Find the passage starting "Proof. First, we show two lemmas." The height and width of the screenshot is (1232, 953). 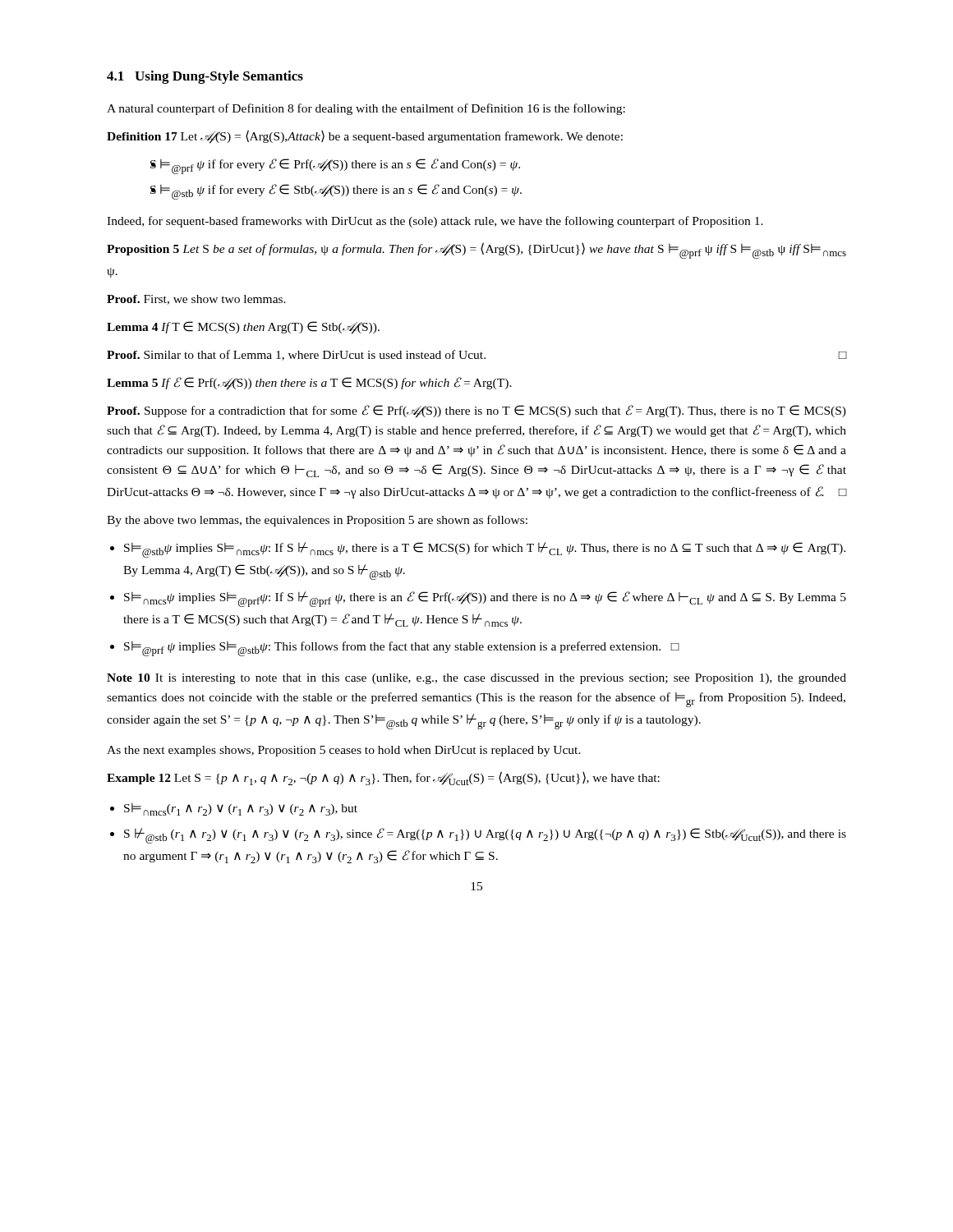pyautogui.click(x=196, y=300)
